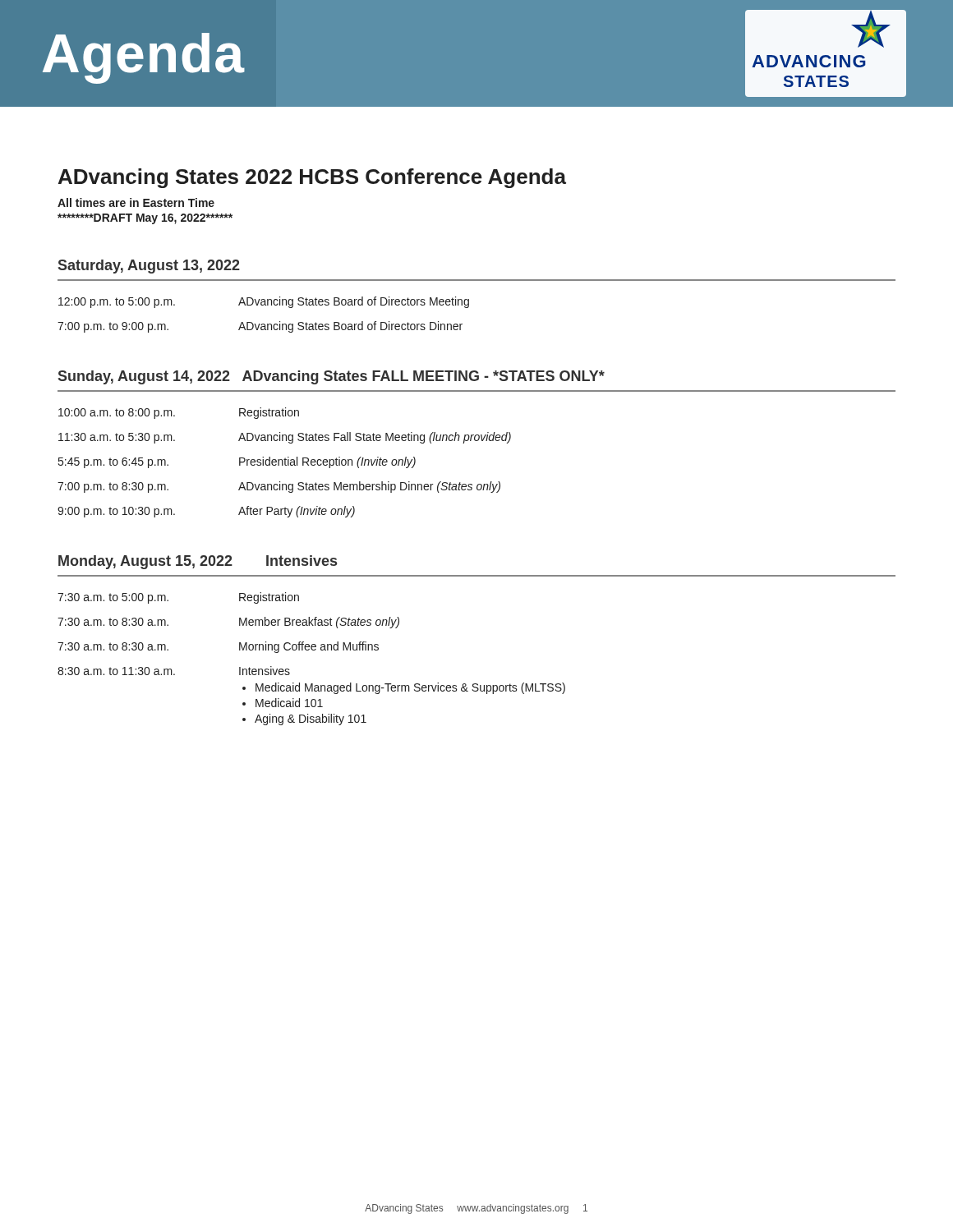953x1232 pixels.
Task: Locate the block of text that opens with "7:00 p.m. to 9:00 p.m."
Action: click(260, 327)
